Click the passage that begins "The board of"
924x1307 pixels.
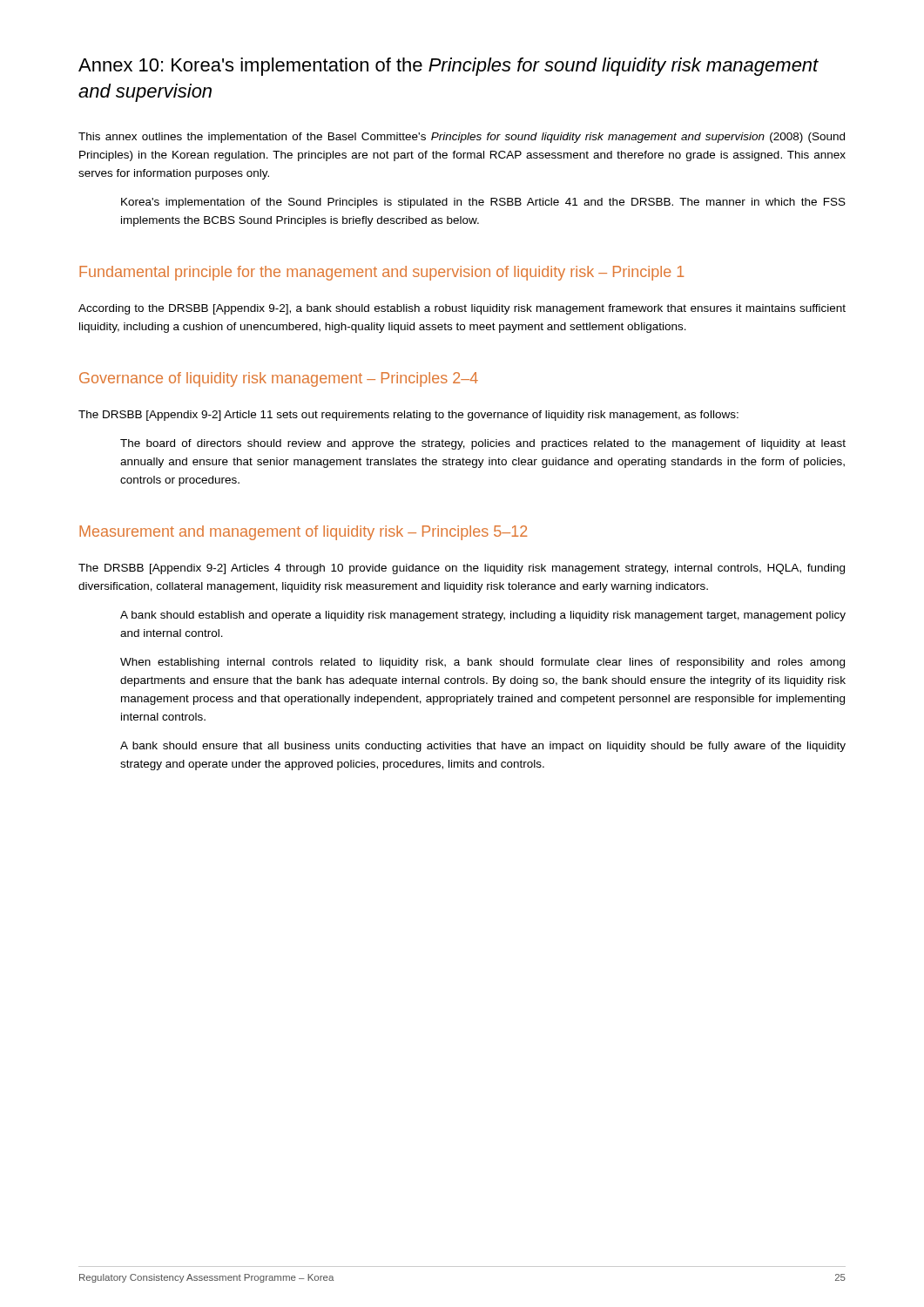[483, 462]
